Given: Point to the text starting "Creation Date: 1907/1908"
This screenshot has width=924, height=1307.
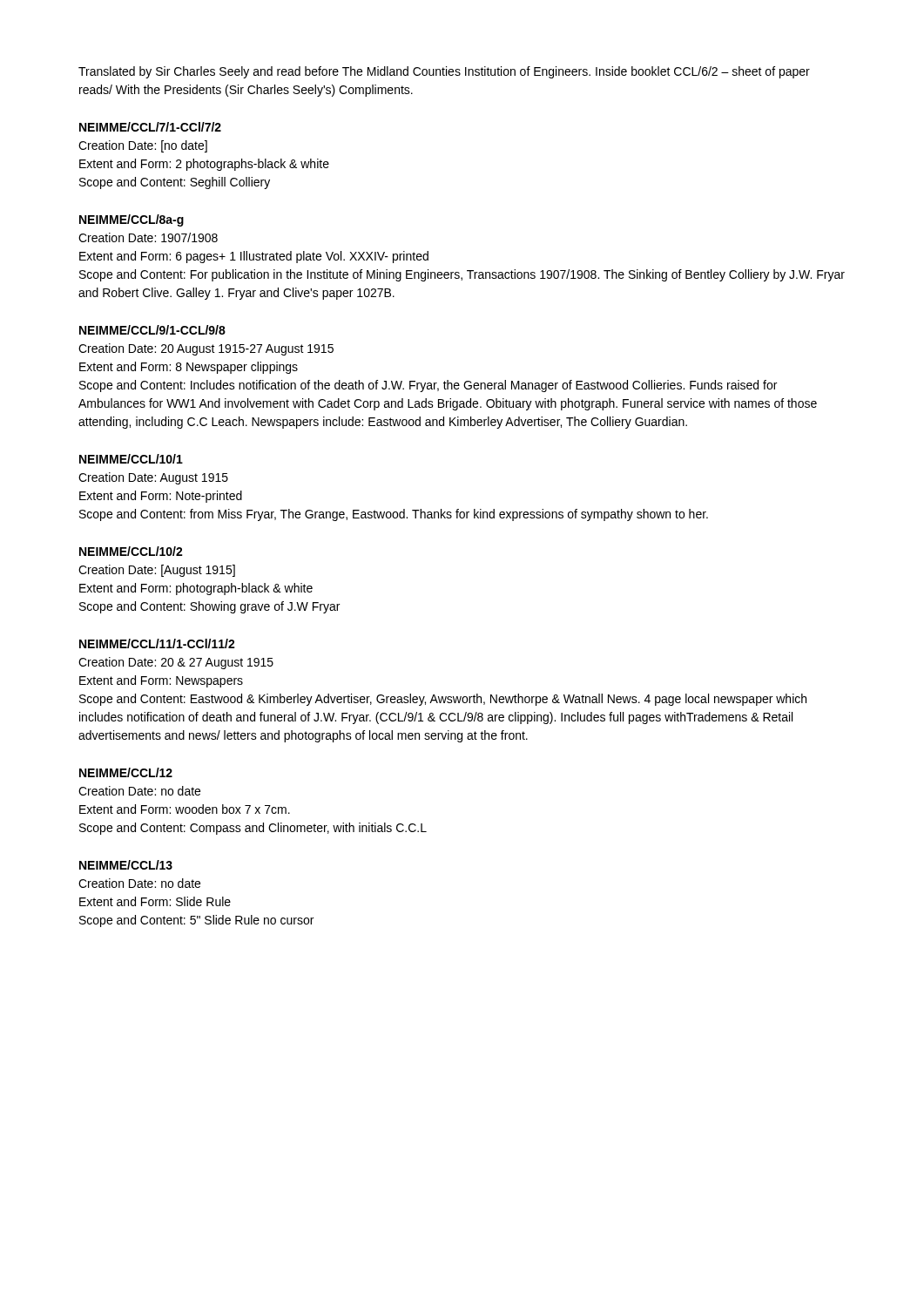Looking at the screenshot, I should (x=461, y=265).
